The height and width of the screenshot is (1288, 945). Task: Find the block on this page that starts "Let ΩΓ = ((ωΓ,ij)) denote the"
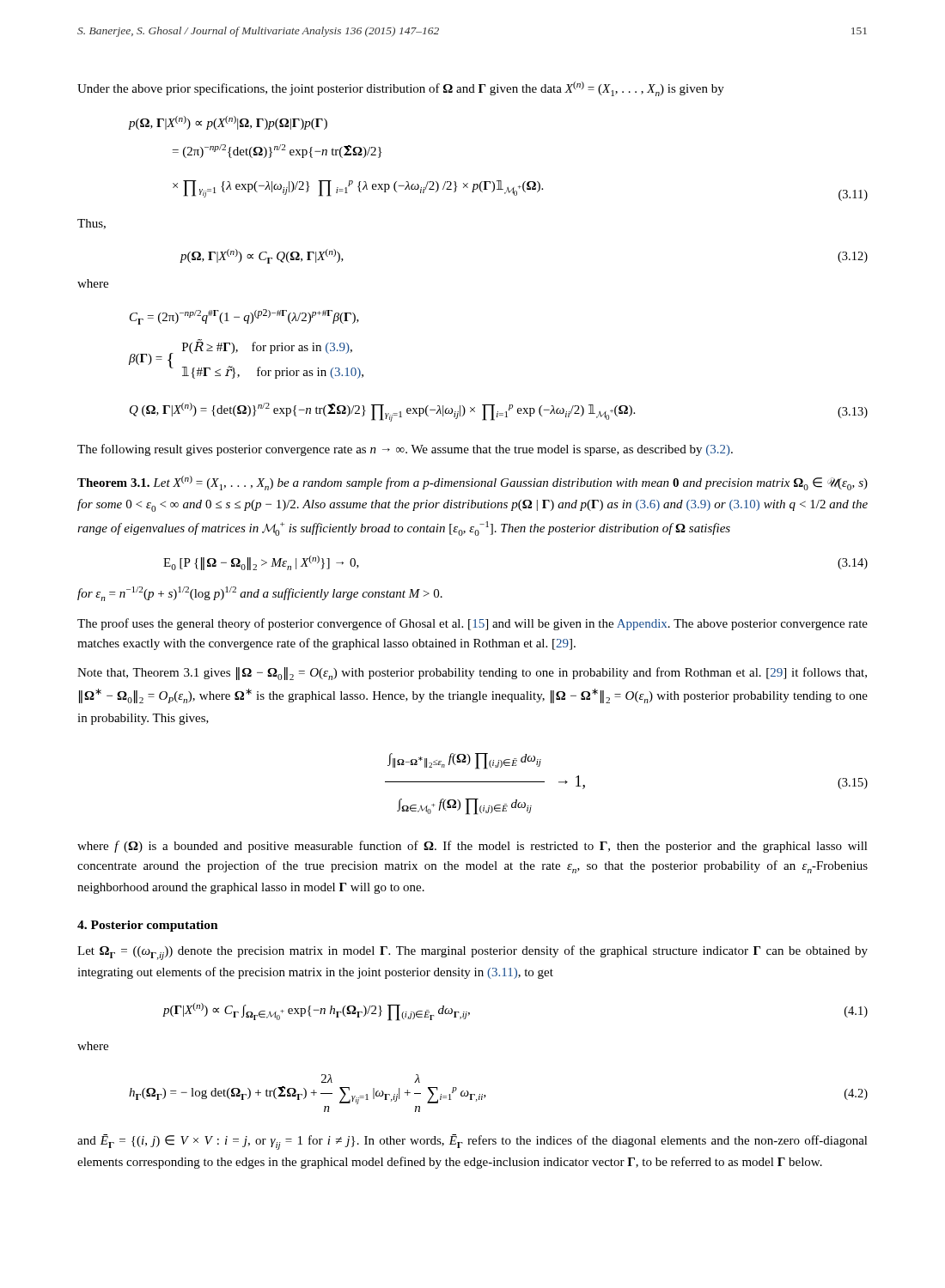(472, 962)
